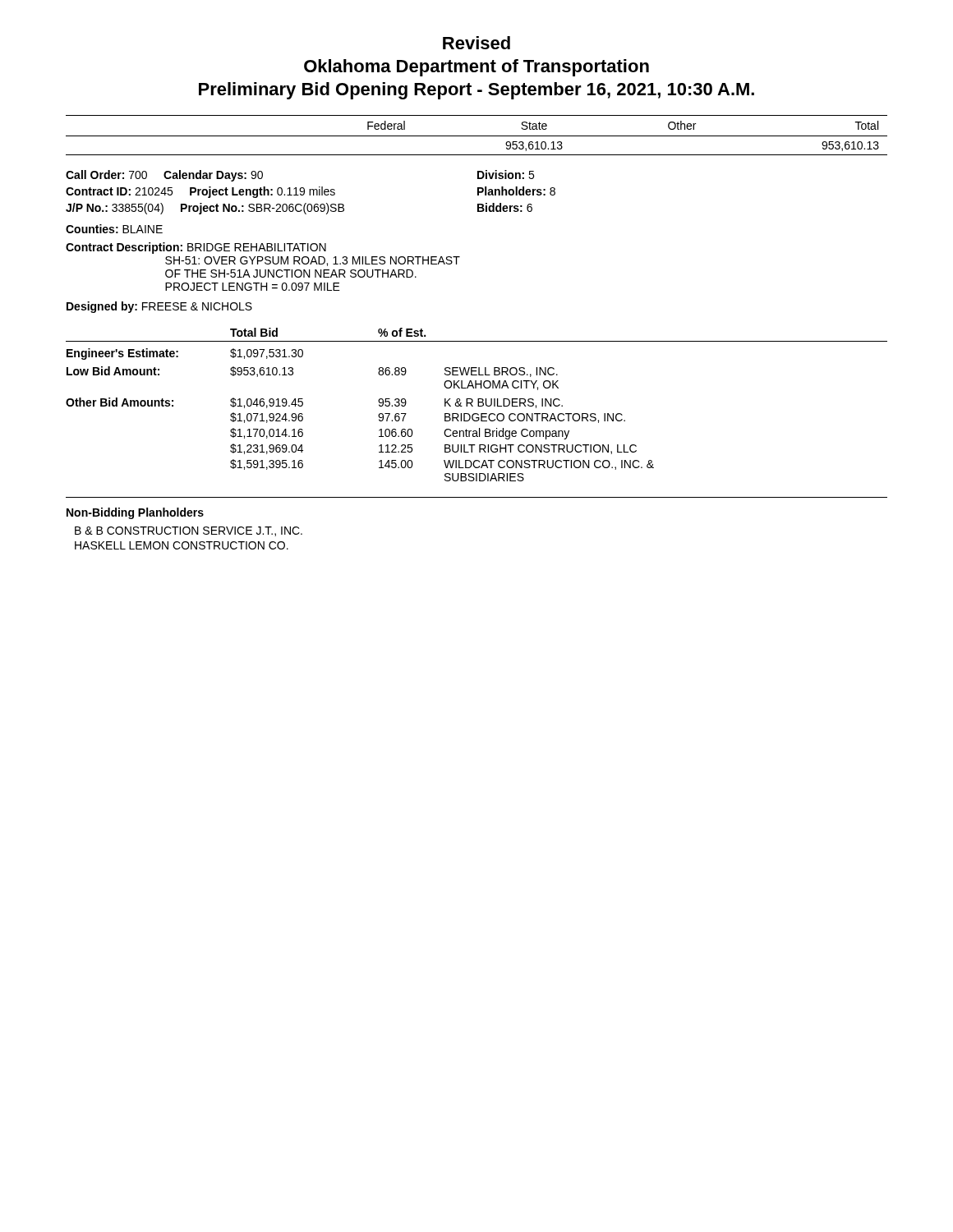Select the table that reads "State"

point(476,135)
